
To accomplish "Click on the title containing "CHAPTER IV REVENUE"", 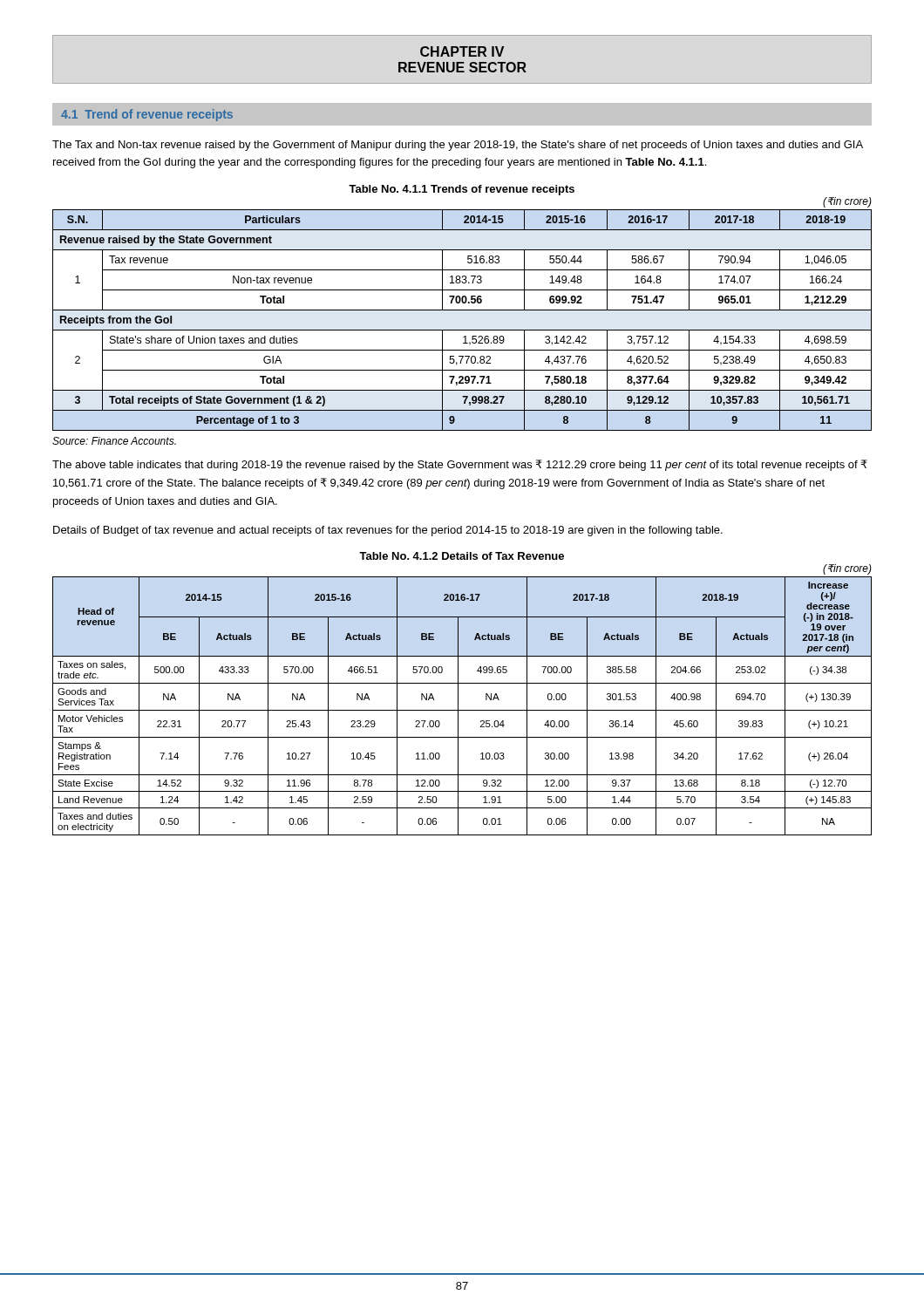I will [x=462, y=60].
